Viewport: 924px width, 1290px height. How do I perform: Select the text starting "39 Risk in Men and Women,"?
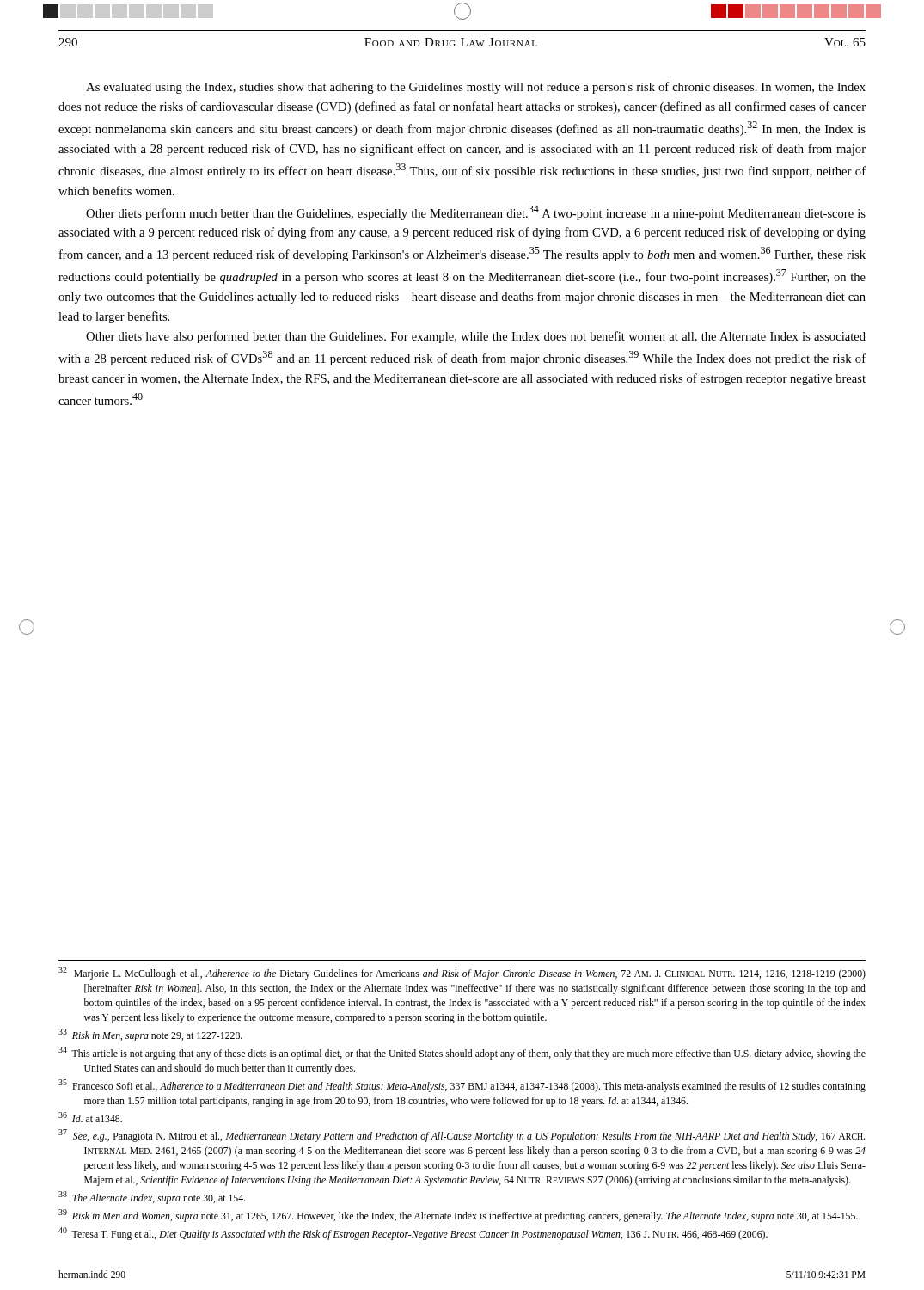(458, 1215)
